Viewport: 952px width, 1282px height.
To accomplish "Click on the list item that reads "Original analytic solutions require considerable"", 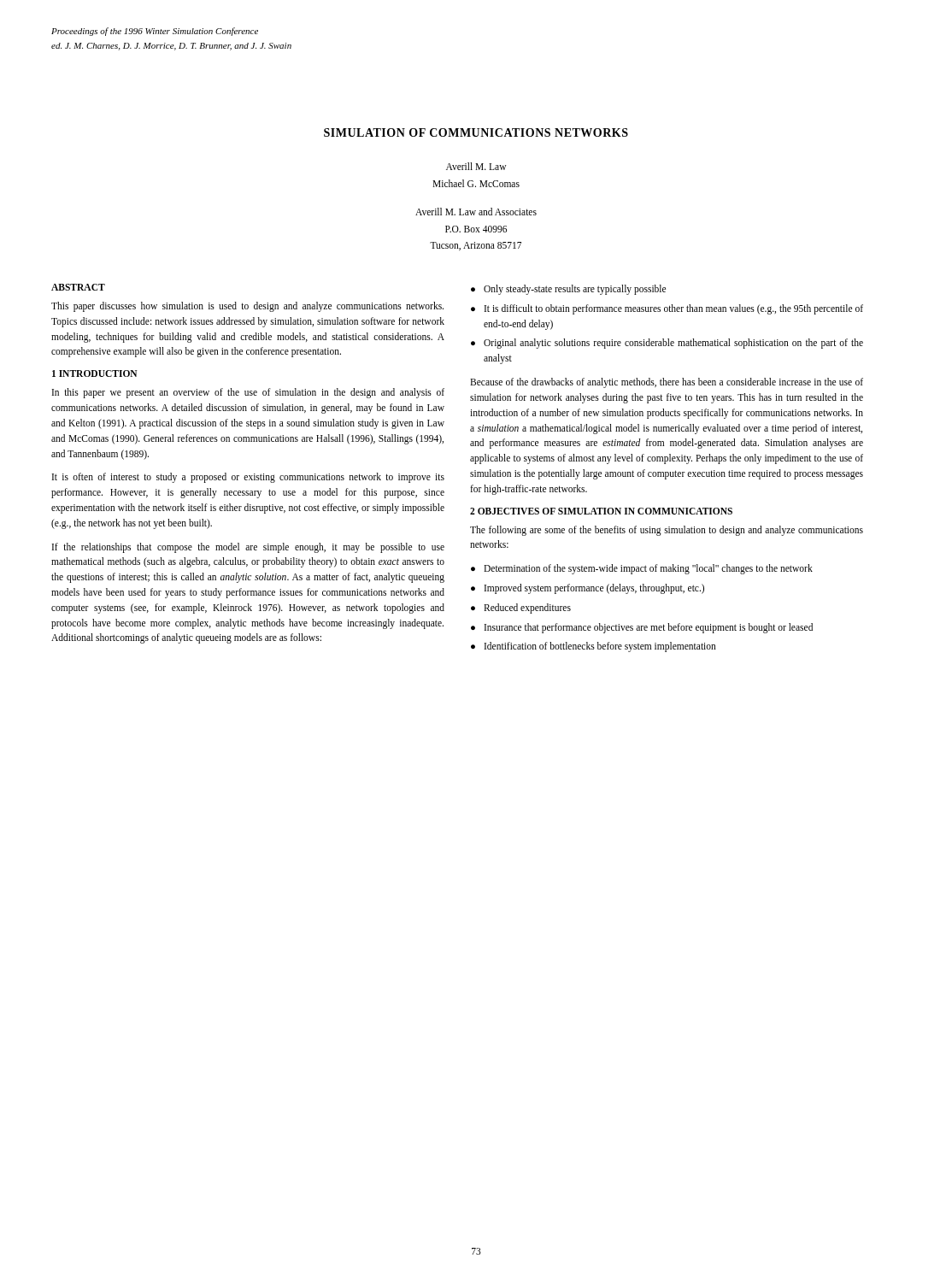I will (x=673, y=351).
